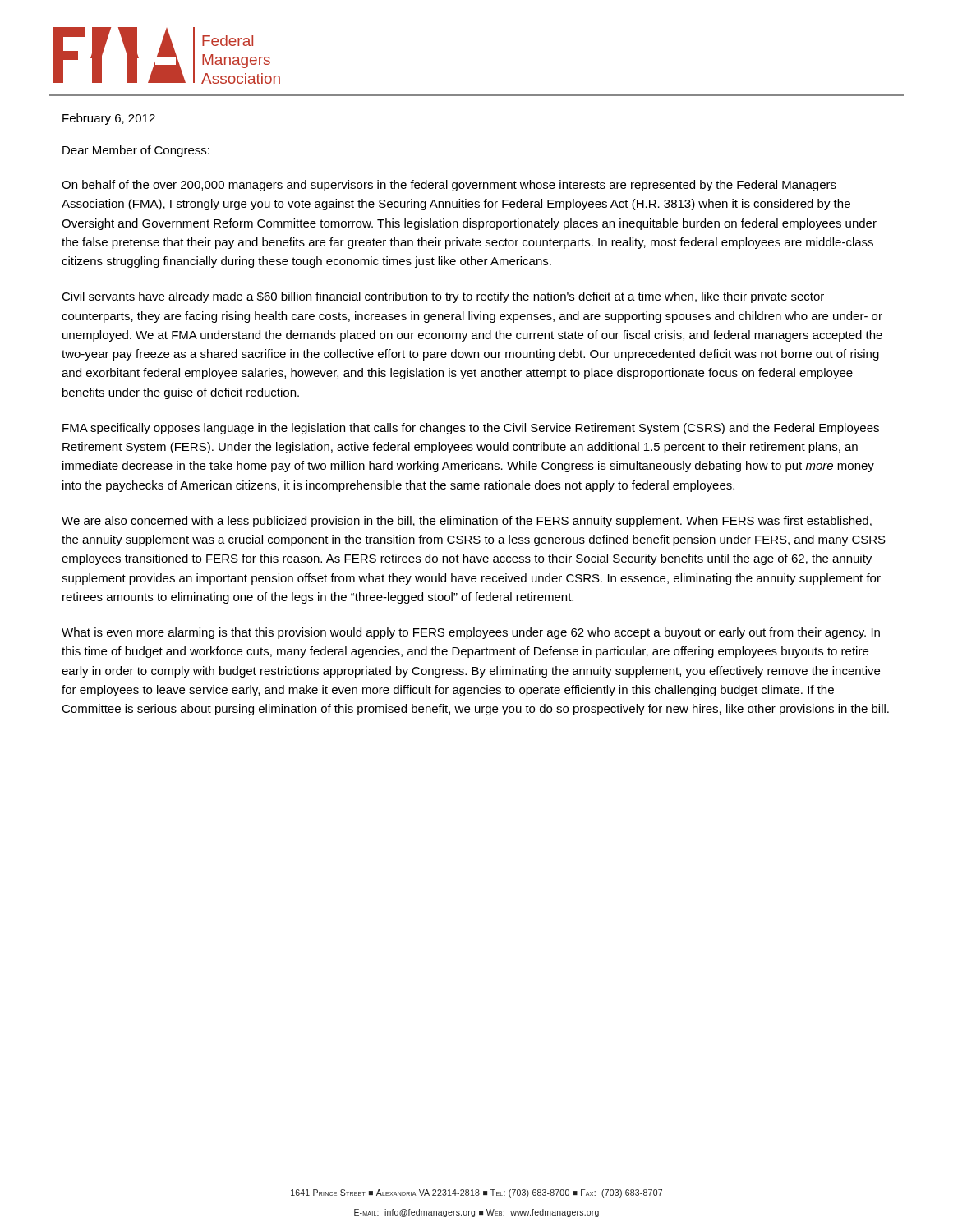The height and width of the screenshot is (1232, 953).
Task: Click on the text block containing "We are also concerned with a less"
Action: pyautogui.click(x=474, y=558)
